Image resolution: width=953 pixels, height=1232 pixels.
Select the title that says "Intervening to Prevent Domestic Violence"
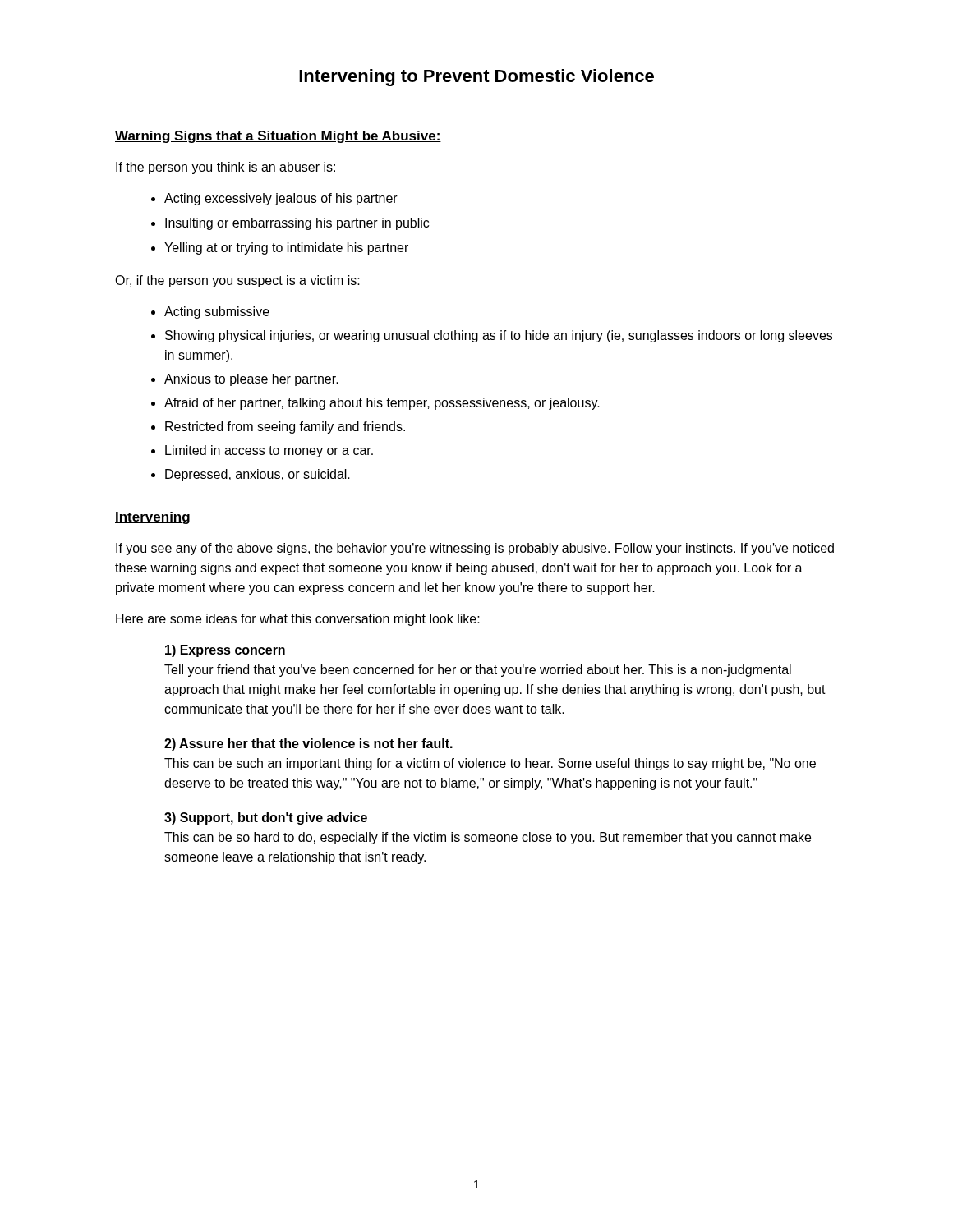(x=476, y=76)
